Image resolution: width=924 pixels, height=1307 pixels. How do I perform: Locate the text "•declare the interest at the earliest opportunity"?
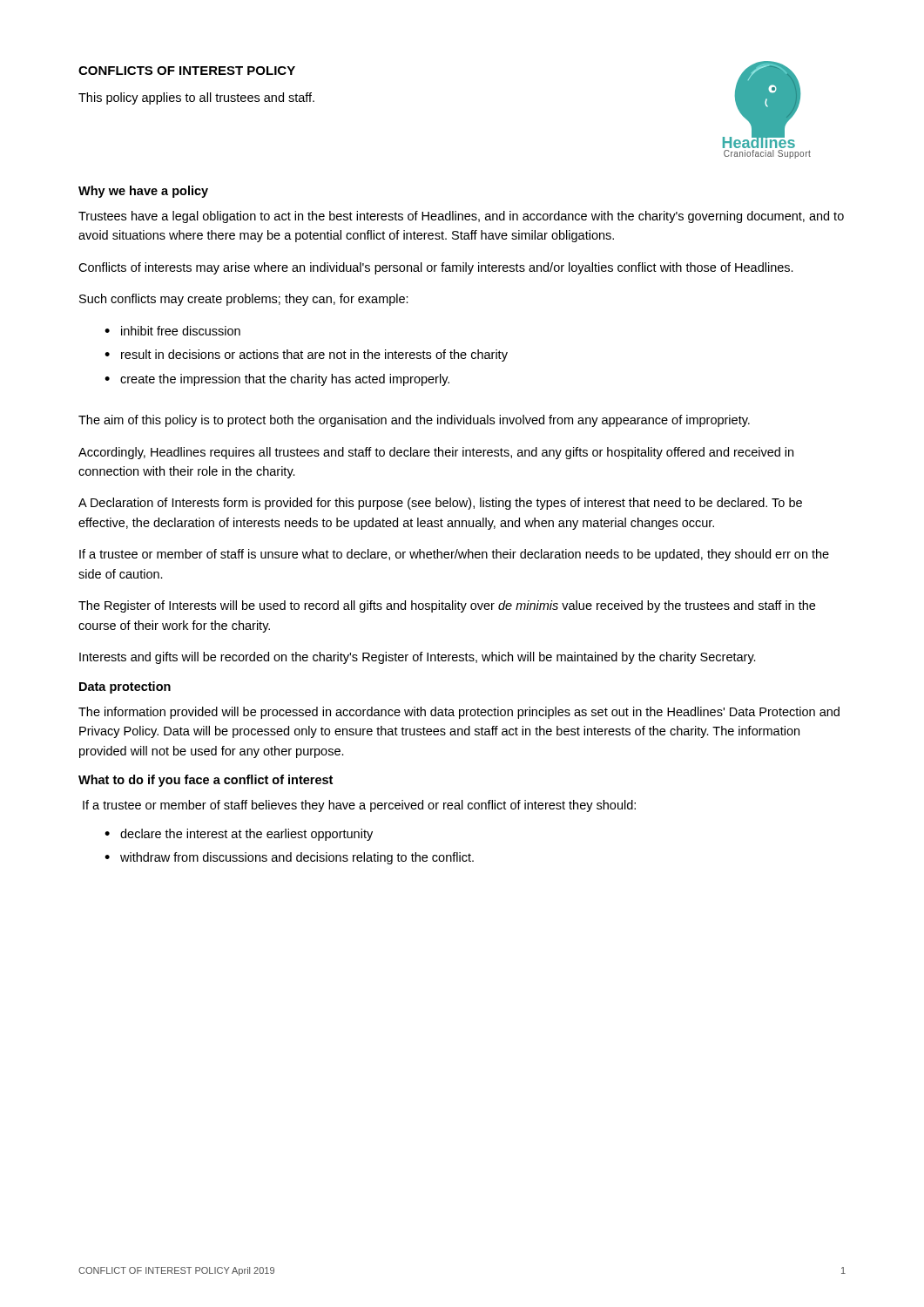tap(239, 835)
